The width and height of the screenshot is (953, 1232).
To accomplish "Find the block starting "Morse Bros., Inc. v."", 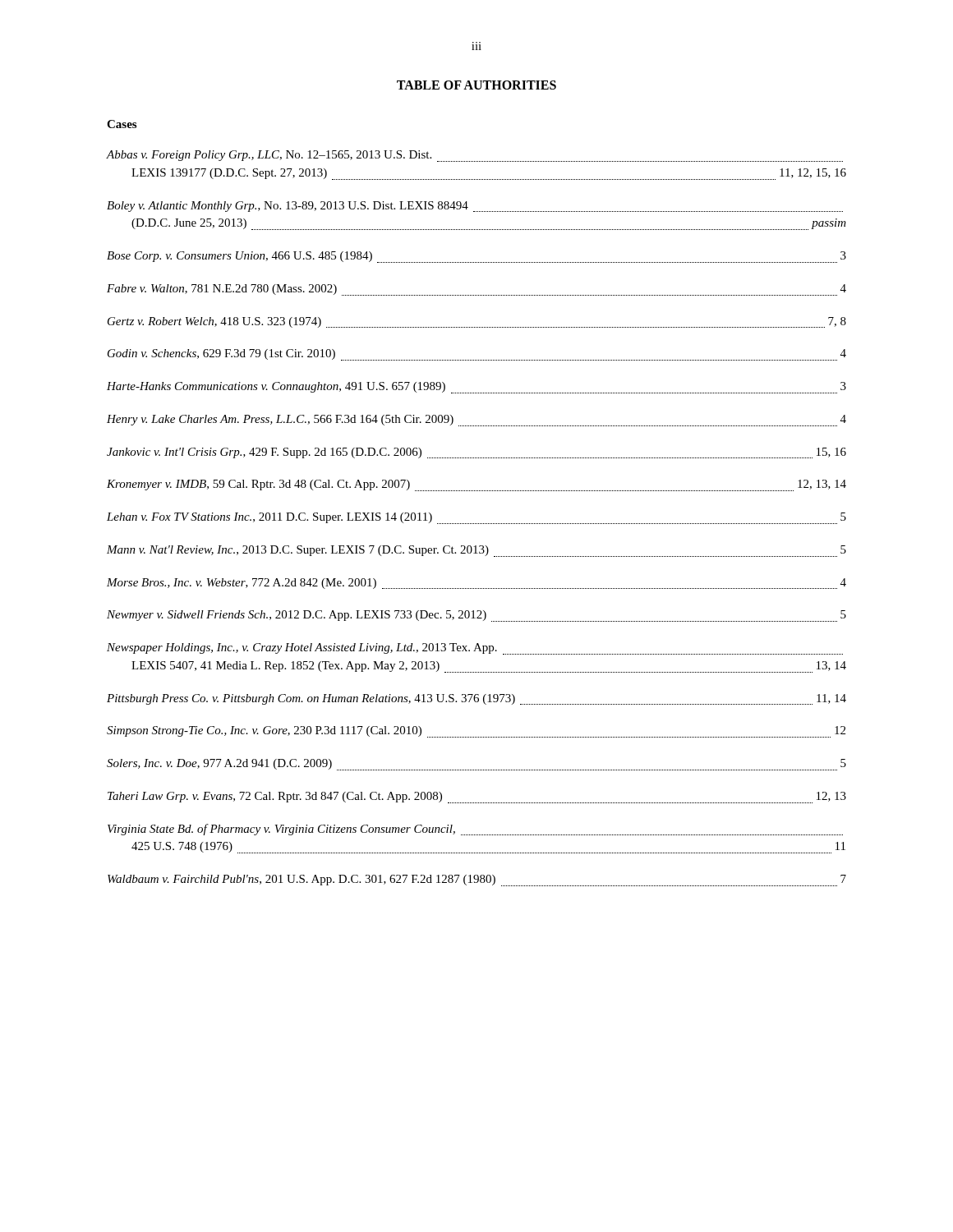I will [x=476, y=583].
